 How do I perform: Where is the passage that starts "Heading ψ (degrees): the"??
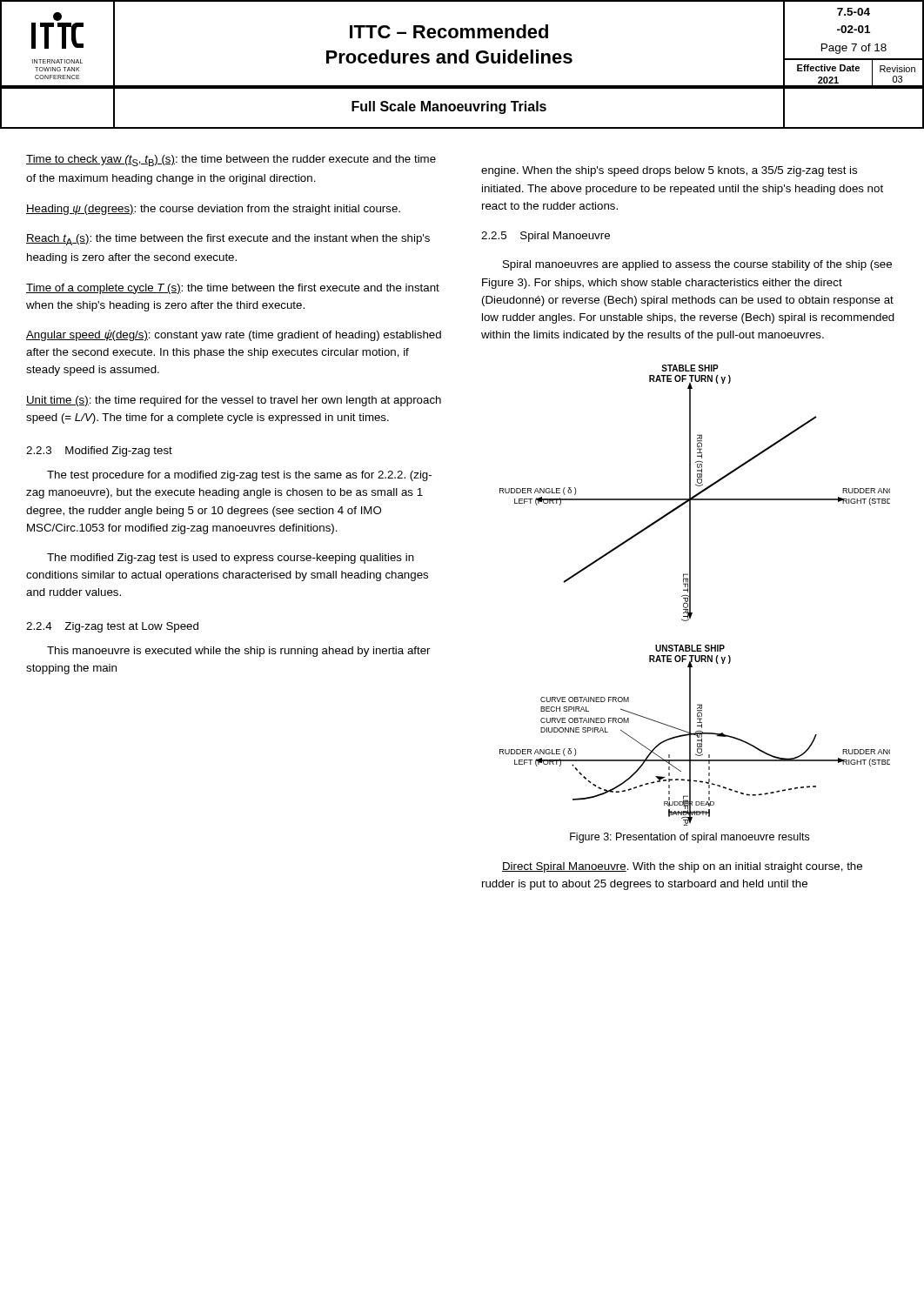[234, 209]
